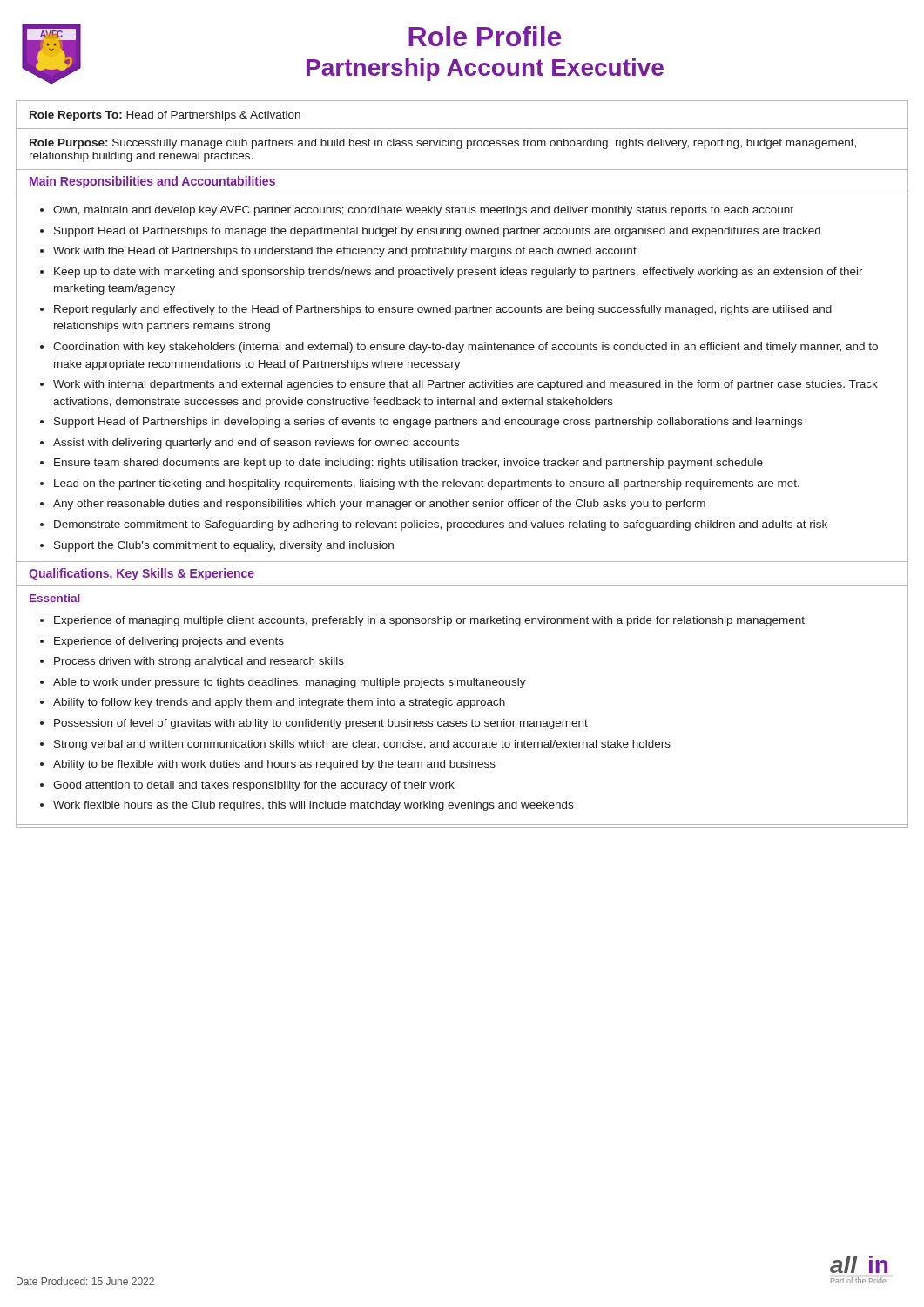924x1307 pixels.
Task: Find the list item with the text "Own, maintain and develop key AVFC"
Action: tap(423, 210)
